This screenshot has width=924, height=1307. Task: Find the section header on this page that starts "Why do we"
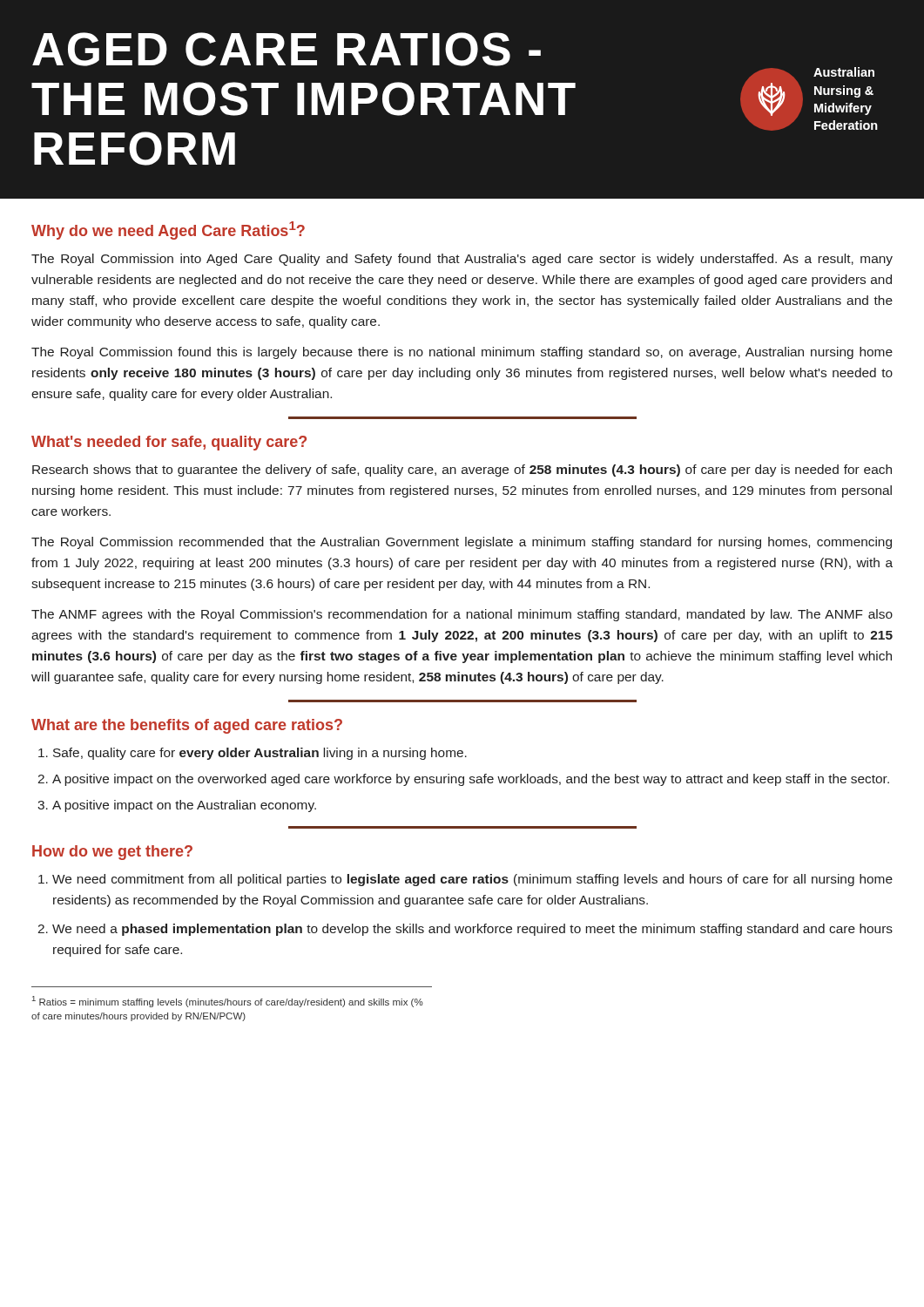[168, 228]
